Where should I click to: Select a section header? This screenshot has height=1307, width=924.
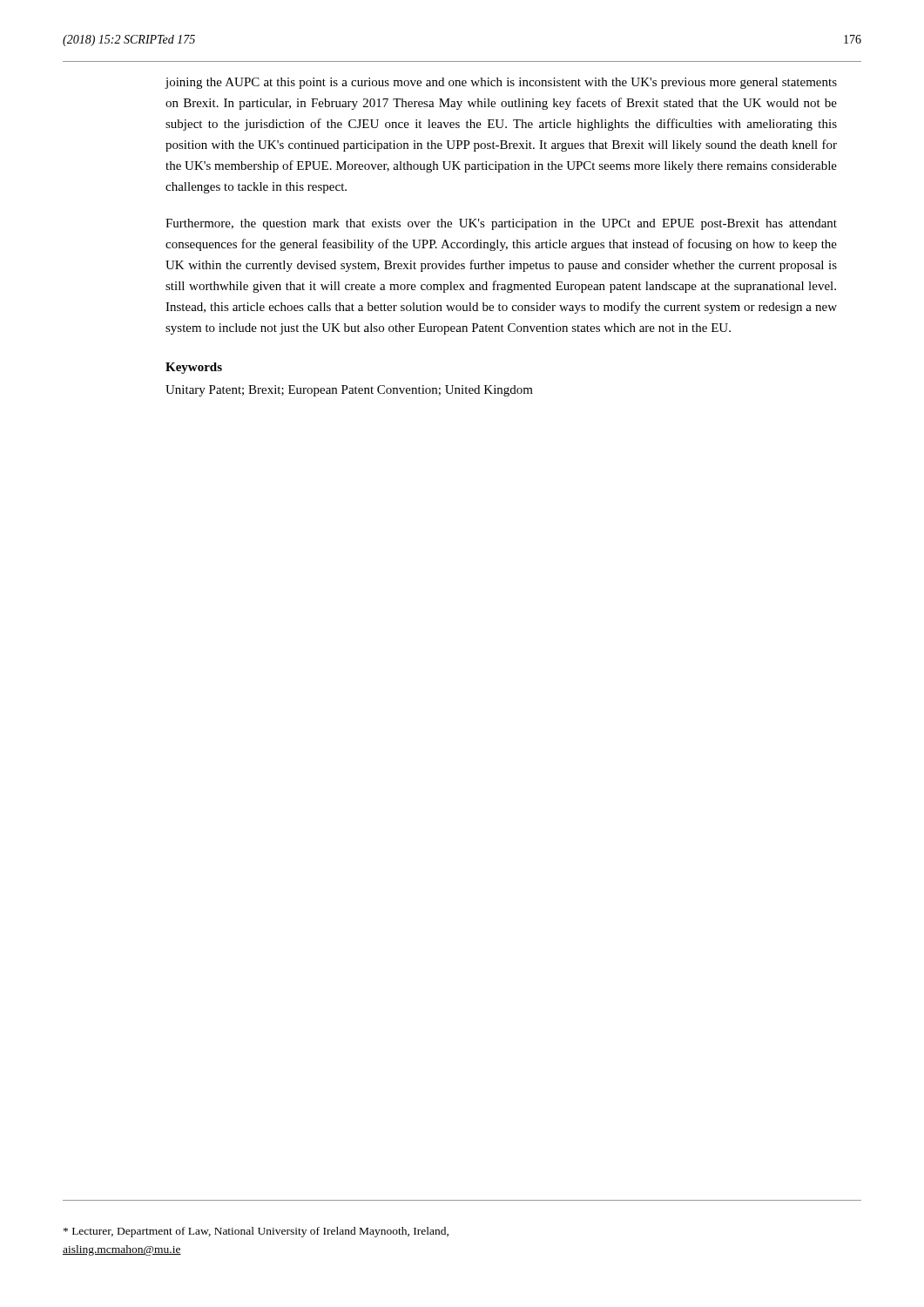[194, 367]
